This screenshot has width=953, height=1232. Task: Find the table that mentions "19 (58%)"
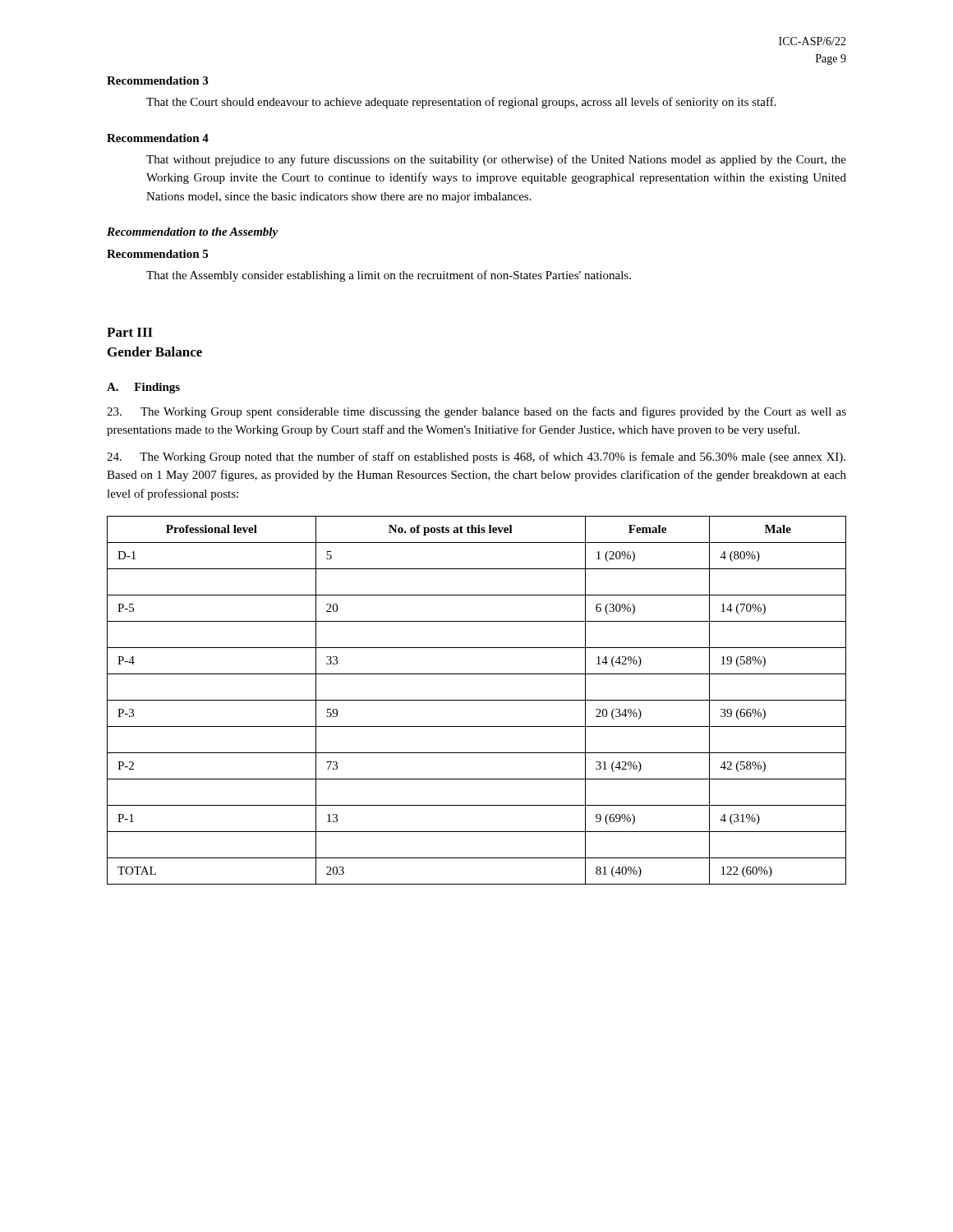pos(476,700)
